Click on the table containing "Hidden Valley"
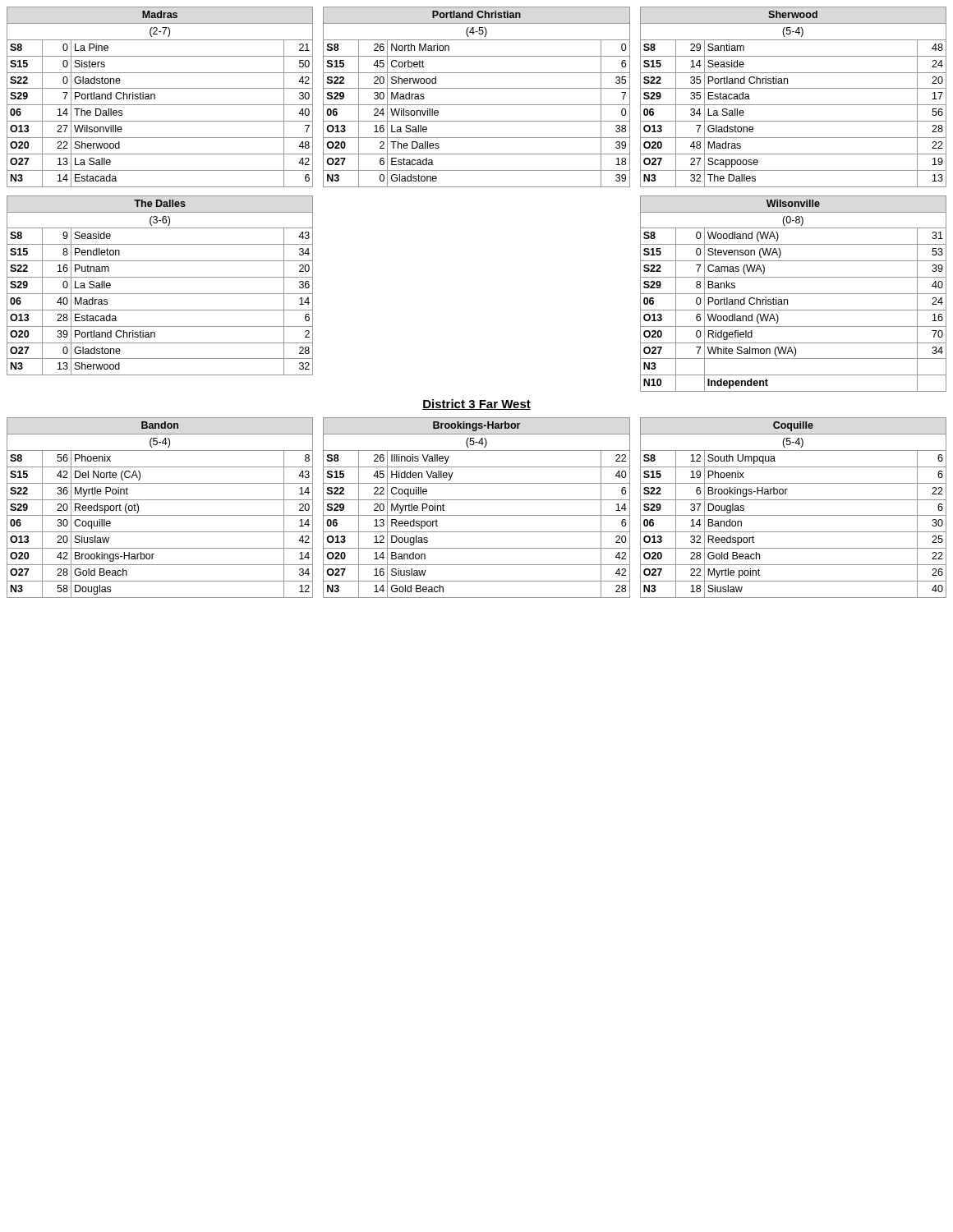The image size is (953, 1232). click(x=476, y=508)
